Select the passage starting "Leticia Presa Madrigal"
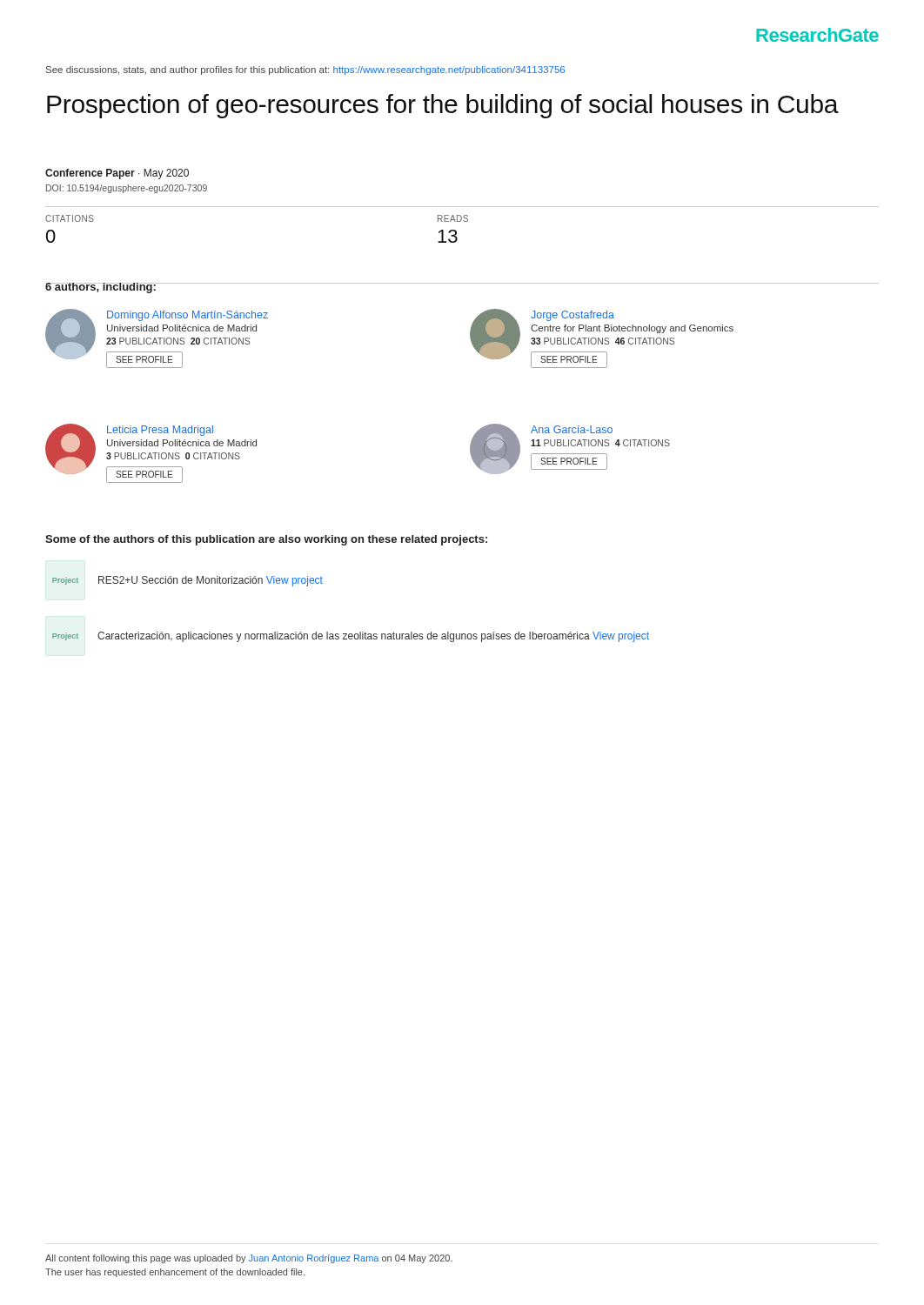Viewport: 924px width, 1305px height. coord(151,453)
